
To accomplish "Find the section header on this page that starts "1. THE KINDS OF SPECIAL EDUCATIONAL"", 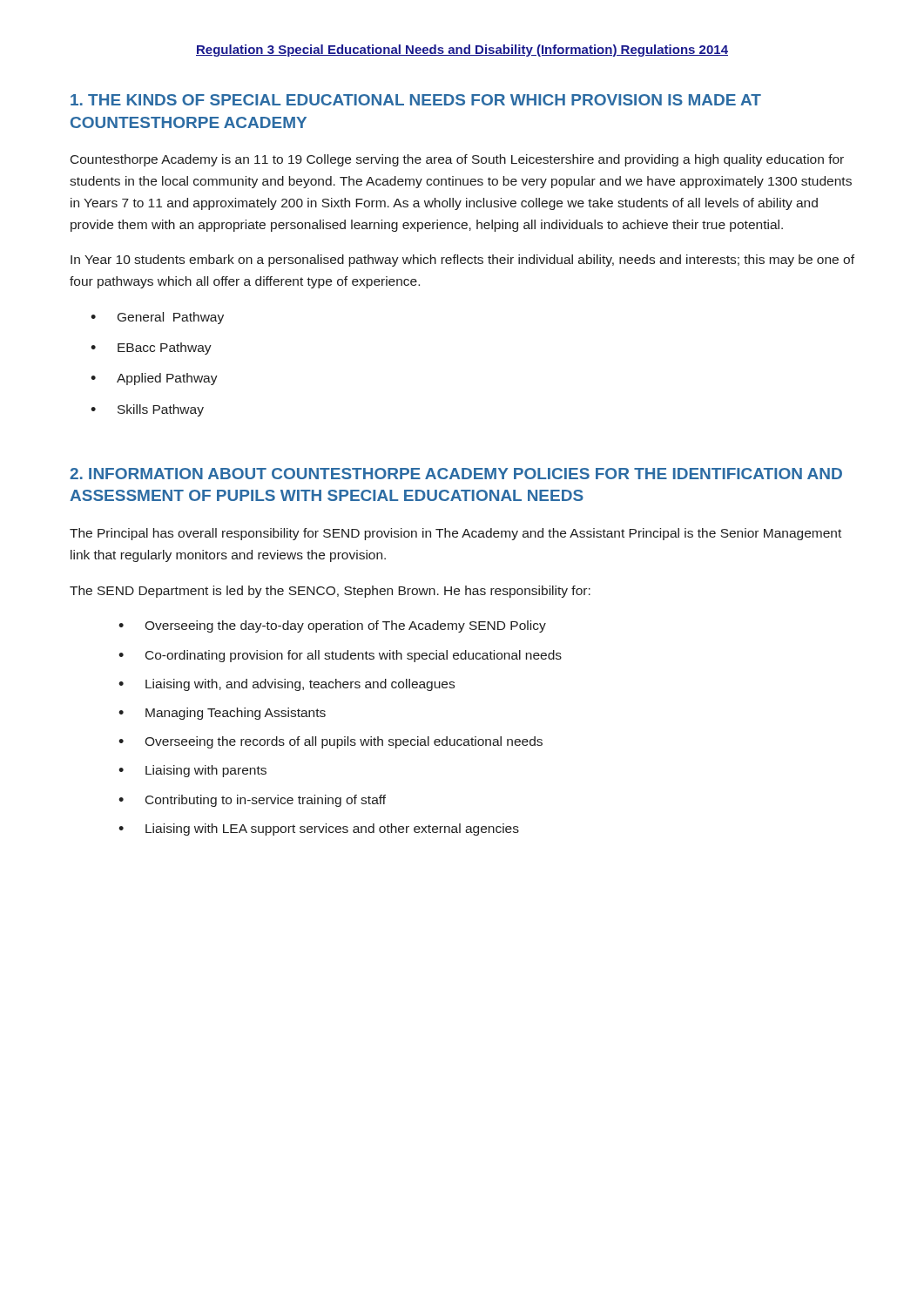I will (x=415, y=111).
